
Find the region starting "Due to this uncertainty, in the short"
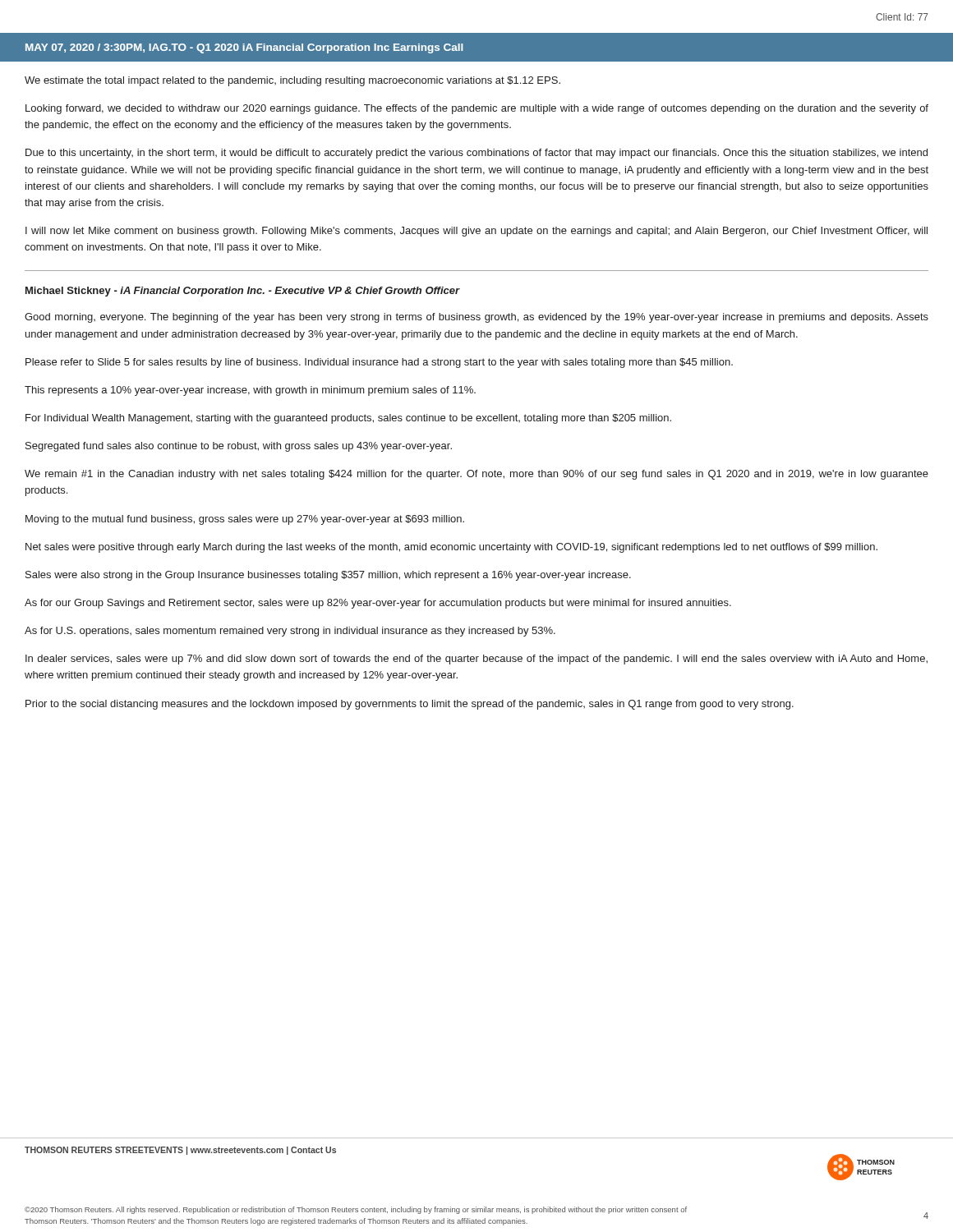pyautogui.click(x=476, y=177)
